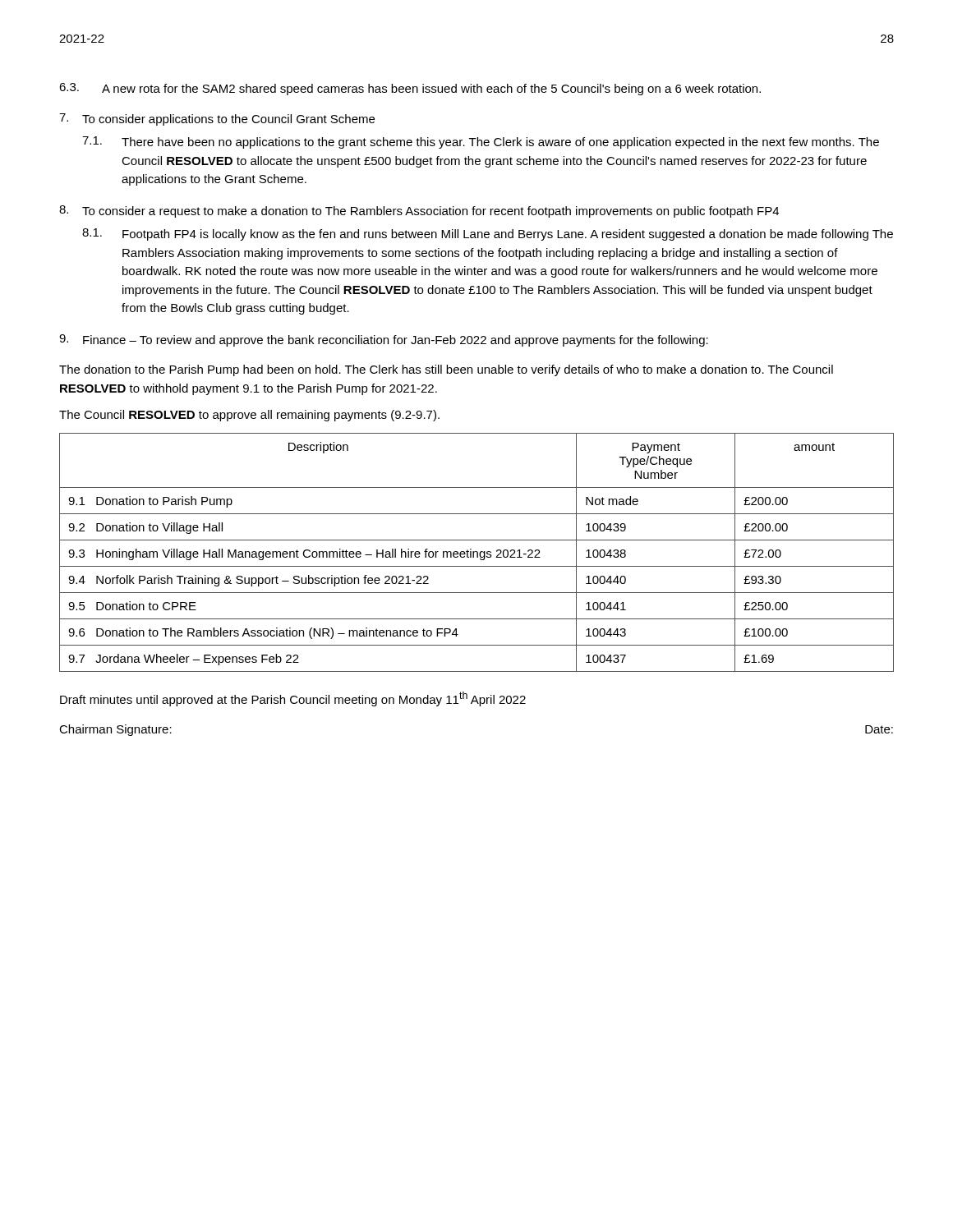Locate a table
The width and height of the screenshot is (953, 1232).
476,552
